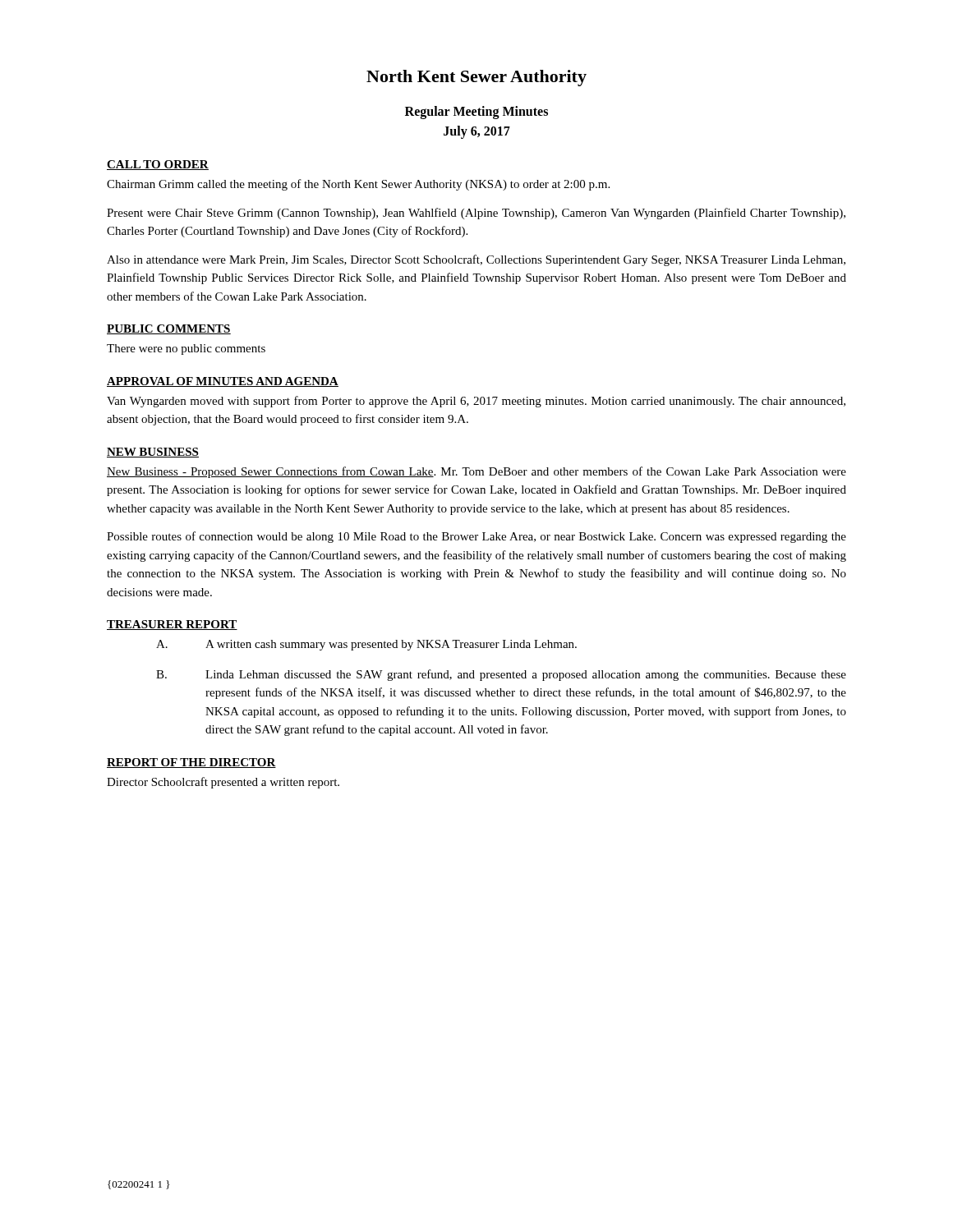Select the section header with the text "PUBLIC COMMENTS"
Screen dimensions: 1232x953
pyautogui.click(x=169, y=329)
